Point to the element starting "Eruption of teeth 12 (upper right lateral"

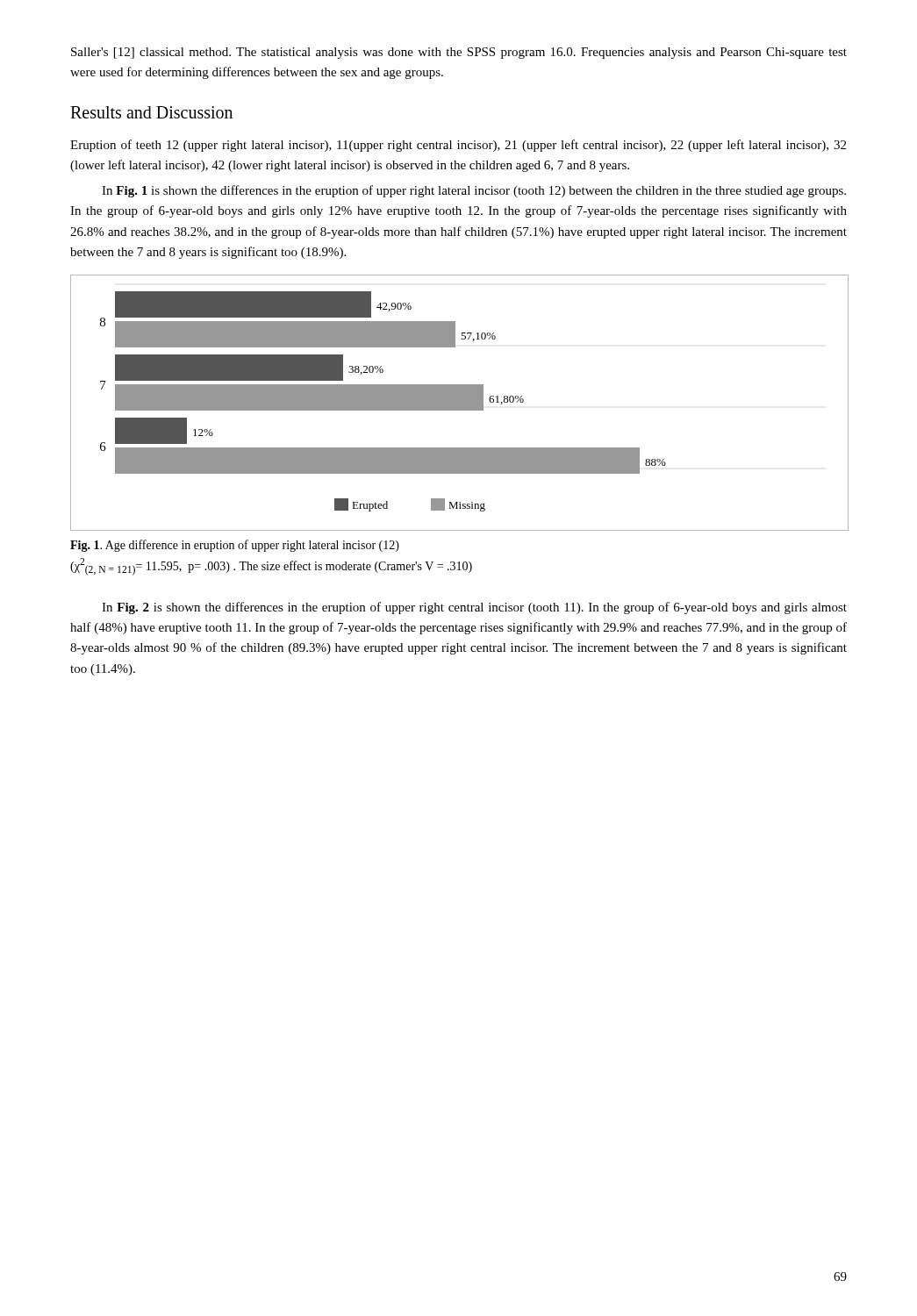pos(458,154)
